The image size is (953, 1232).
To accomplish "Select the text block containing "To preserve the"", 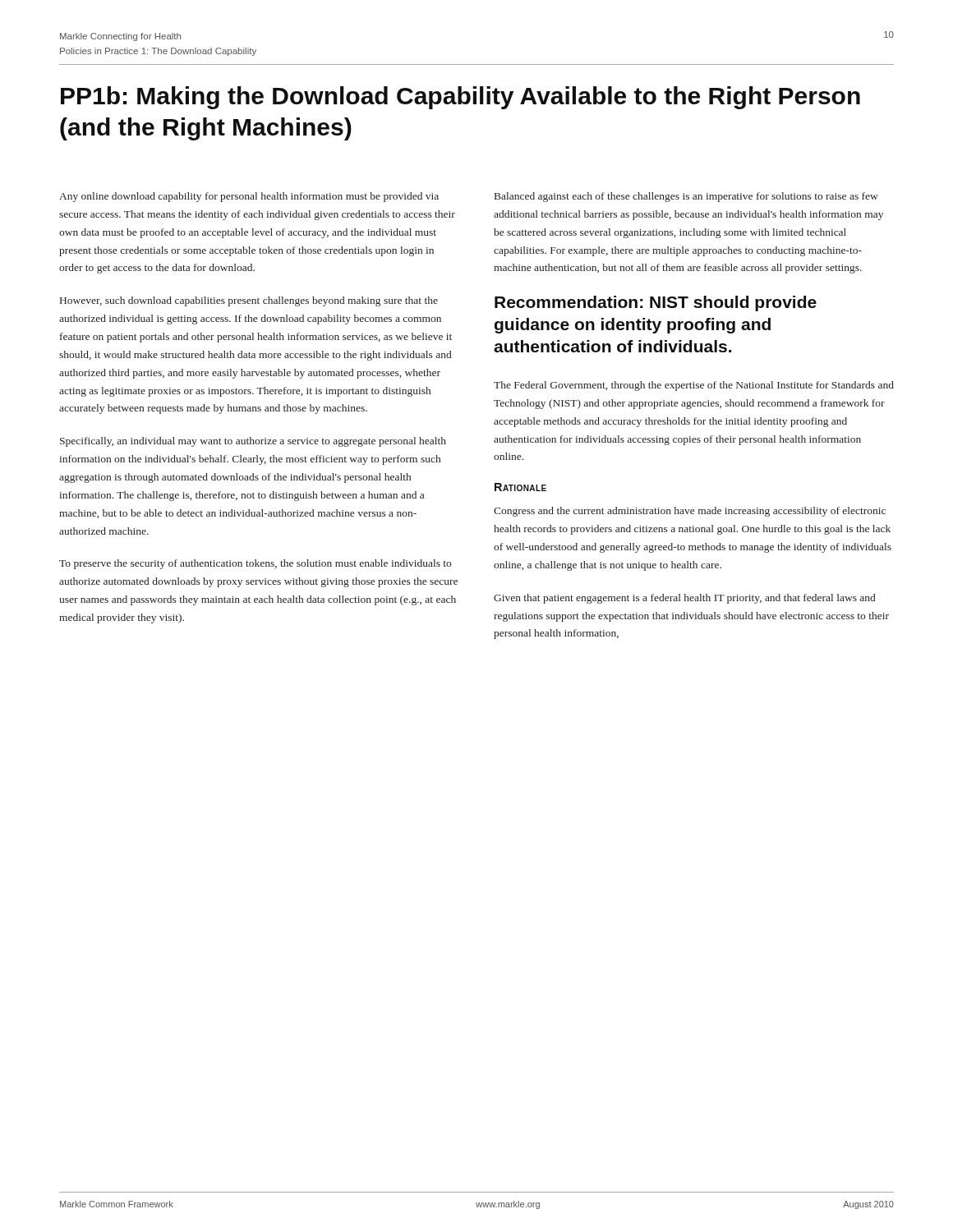I will [259, 590].
